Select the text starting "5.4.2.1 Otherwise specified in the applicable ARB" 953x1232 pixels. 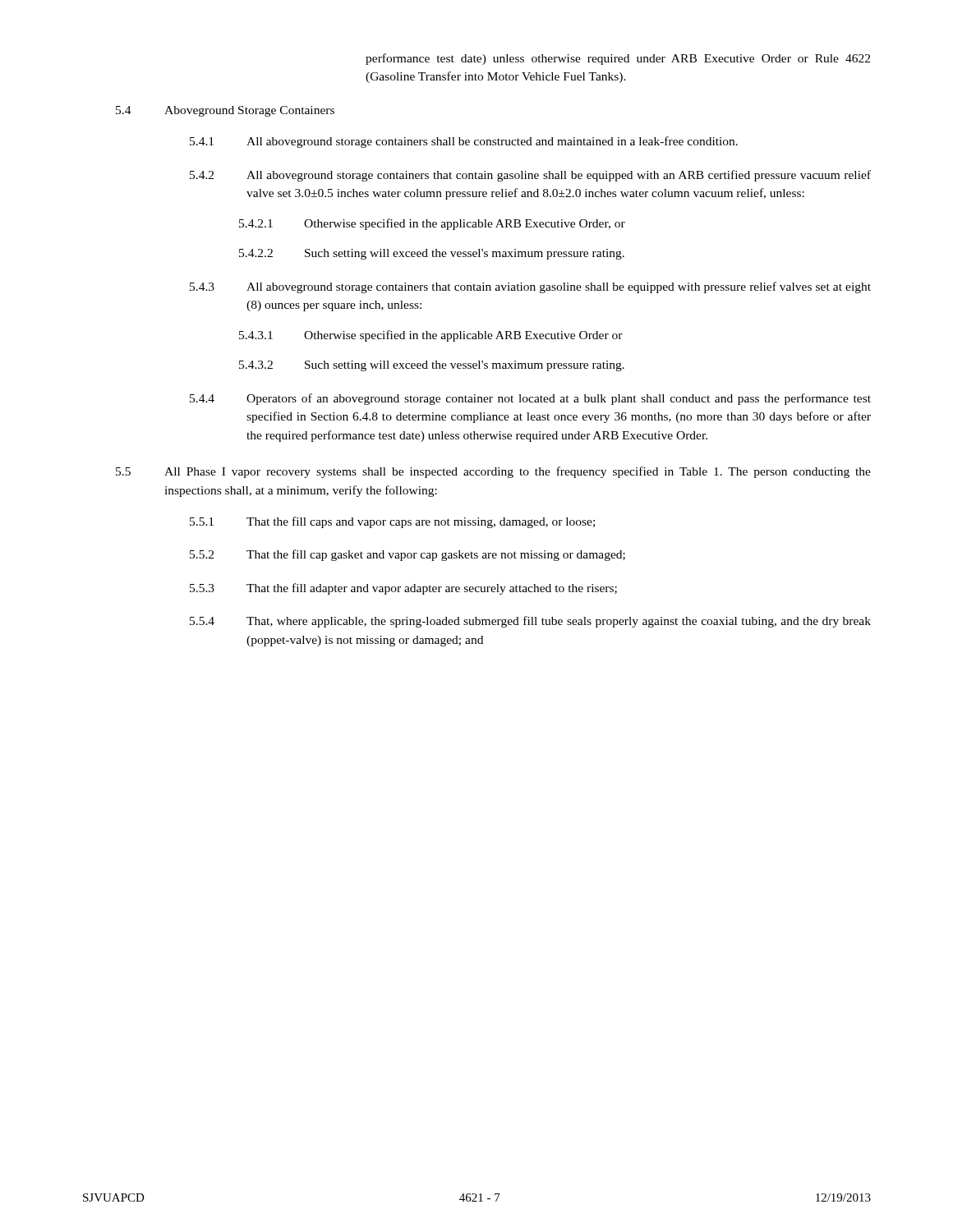[555, 223]
